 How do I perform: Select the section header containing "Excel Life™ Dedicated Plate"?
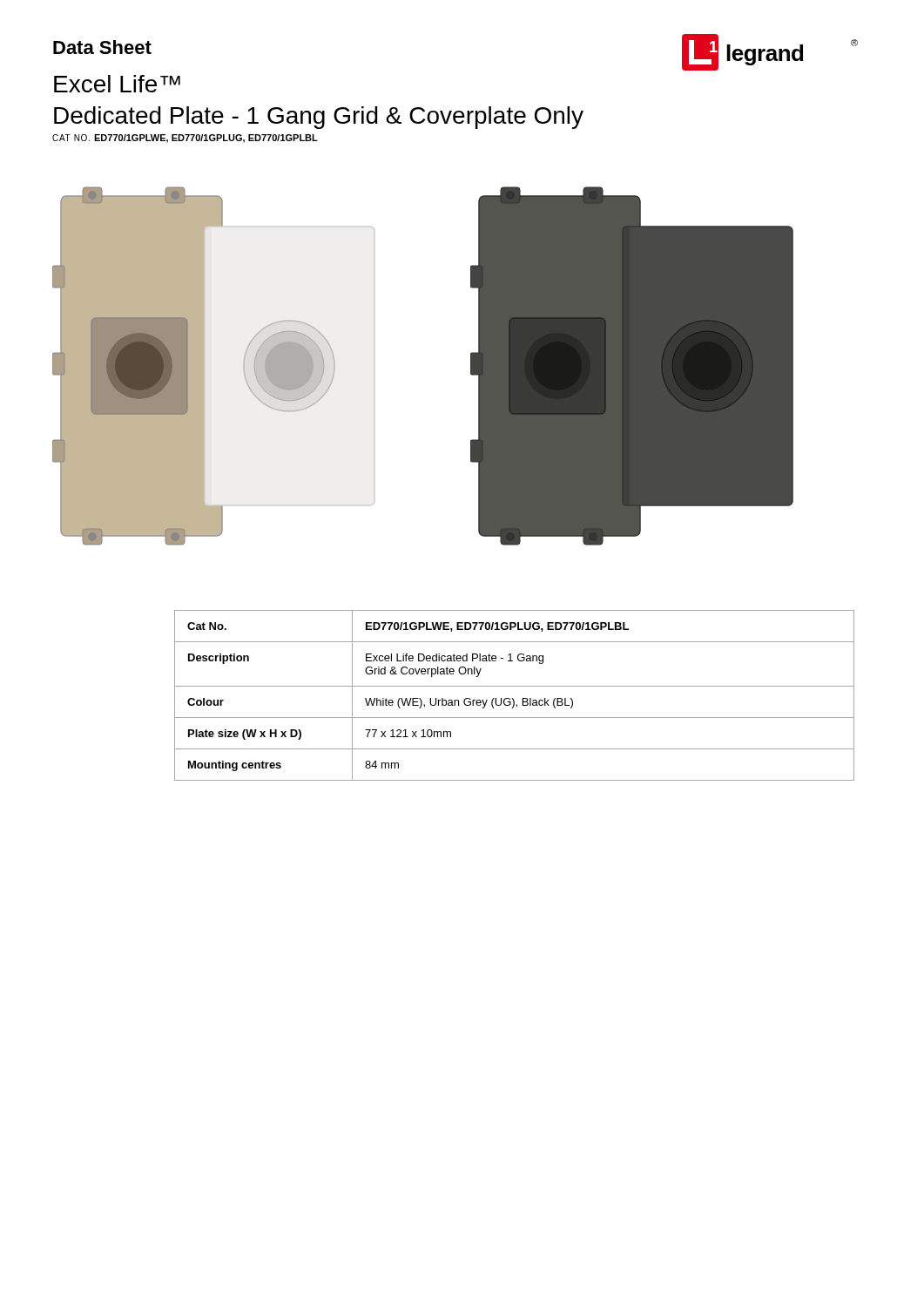pos(366,101)
